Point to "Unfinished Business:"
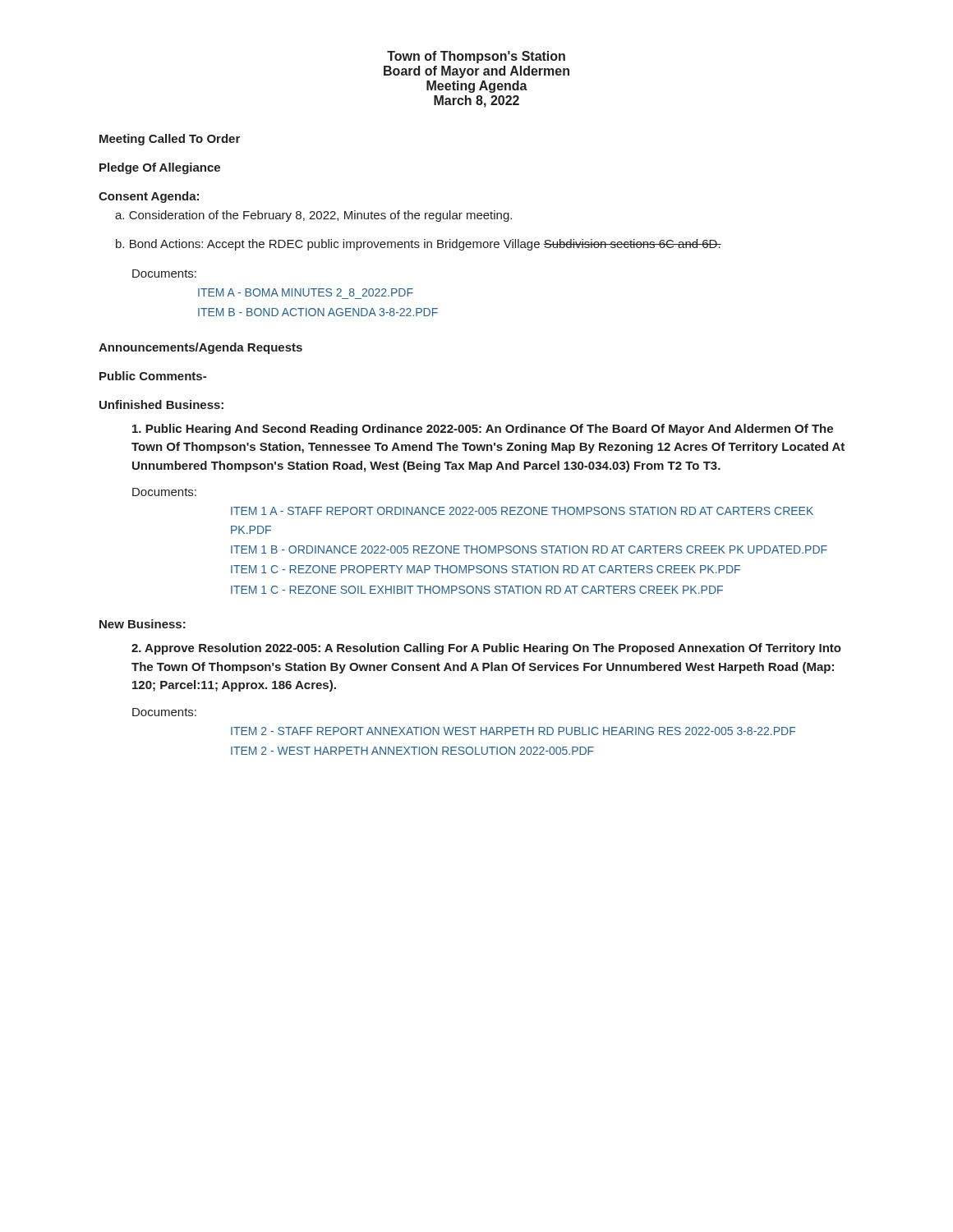The width and height of the screenshot is (953, 1232). click(162, 404)
